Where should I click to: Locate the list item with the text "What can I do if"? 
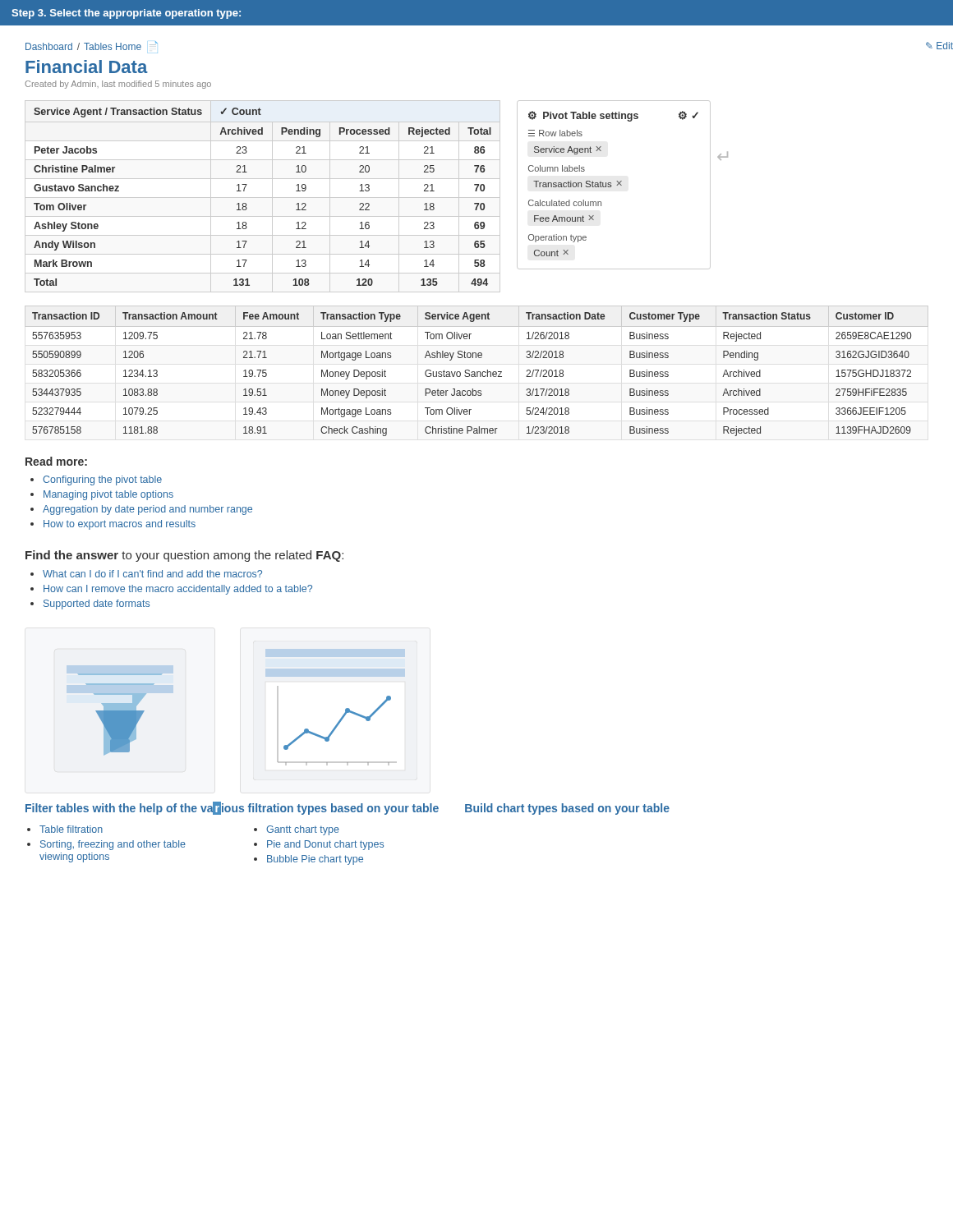click(x=153, y=574)
